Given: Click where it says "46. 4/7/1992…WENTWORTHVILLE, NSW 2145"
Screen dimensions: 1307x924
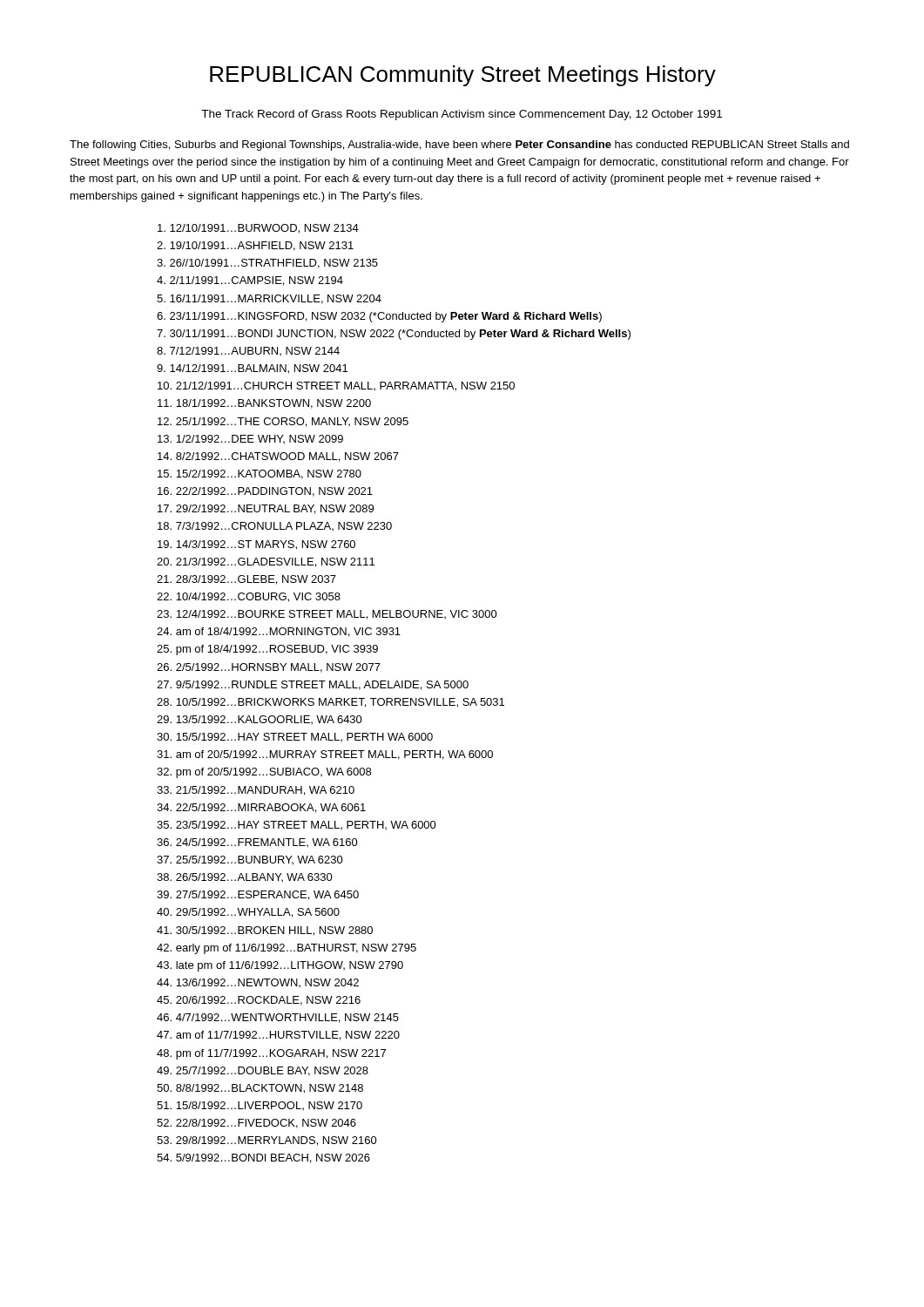Looking at the screenshot, I should [278, 1018].
